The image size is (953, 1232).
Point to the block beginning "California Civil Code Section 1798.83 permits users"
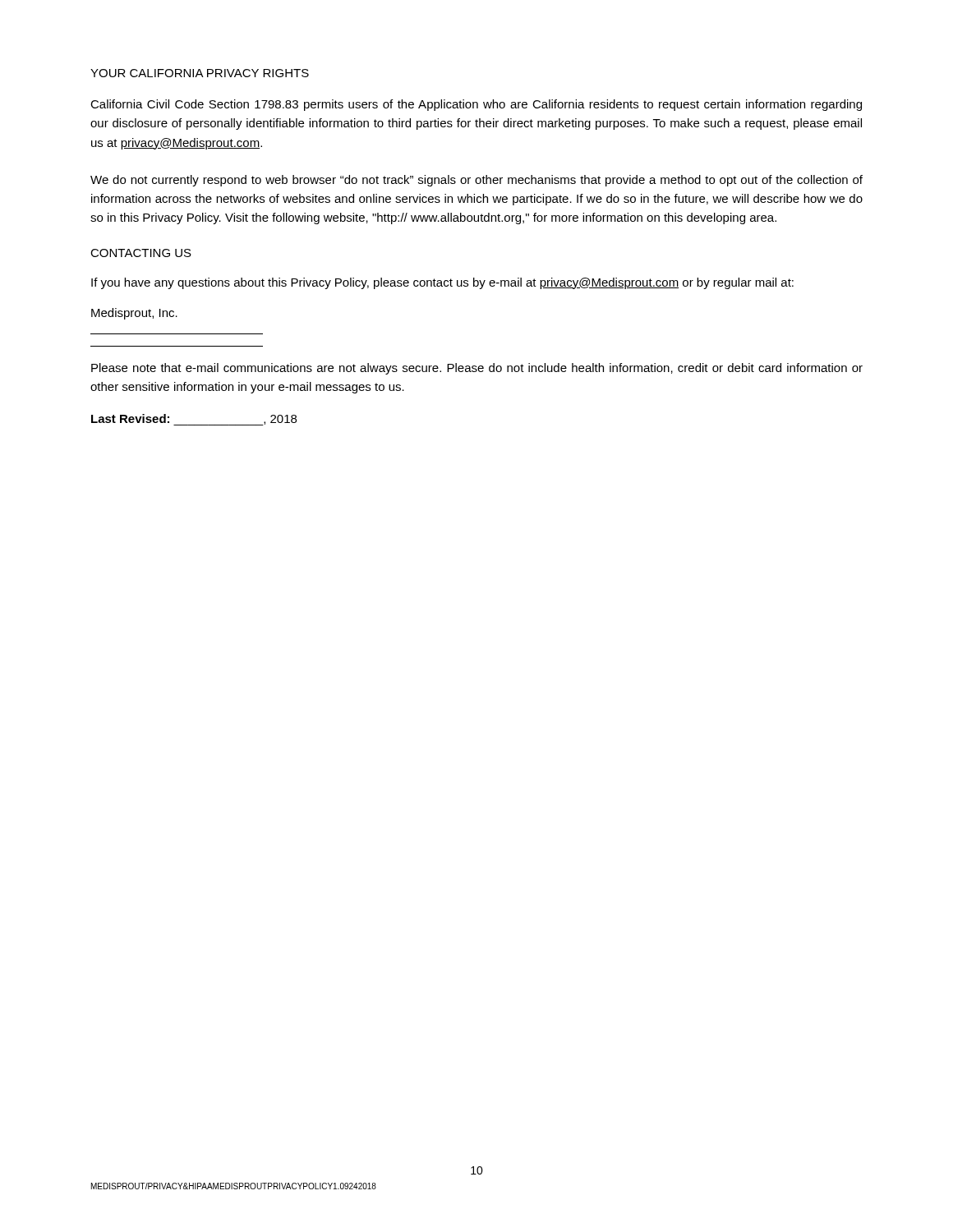pyautogui.click(x=476, y=123)
